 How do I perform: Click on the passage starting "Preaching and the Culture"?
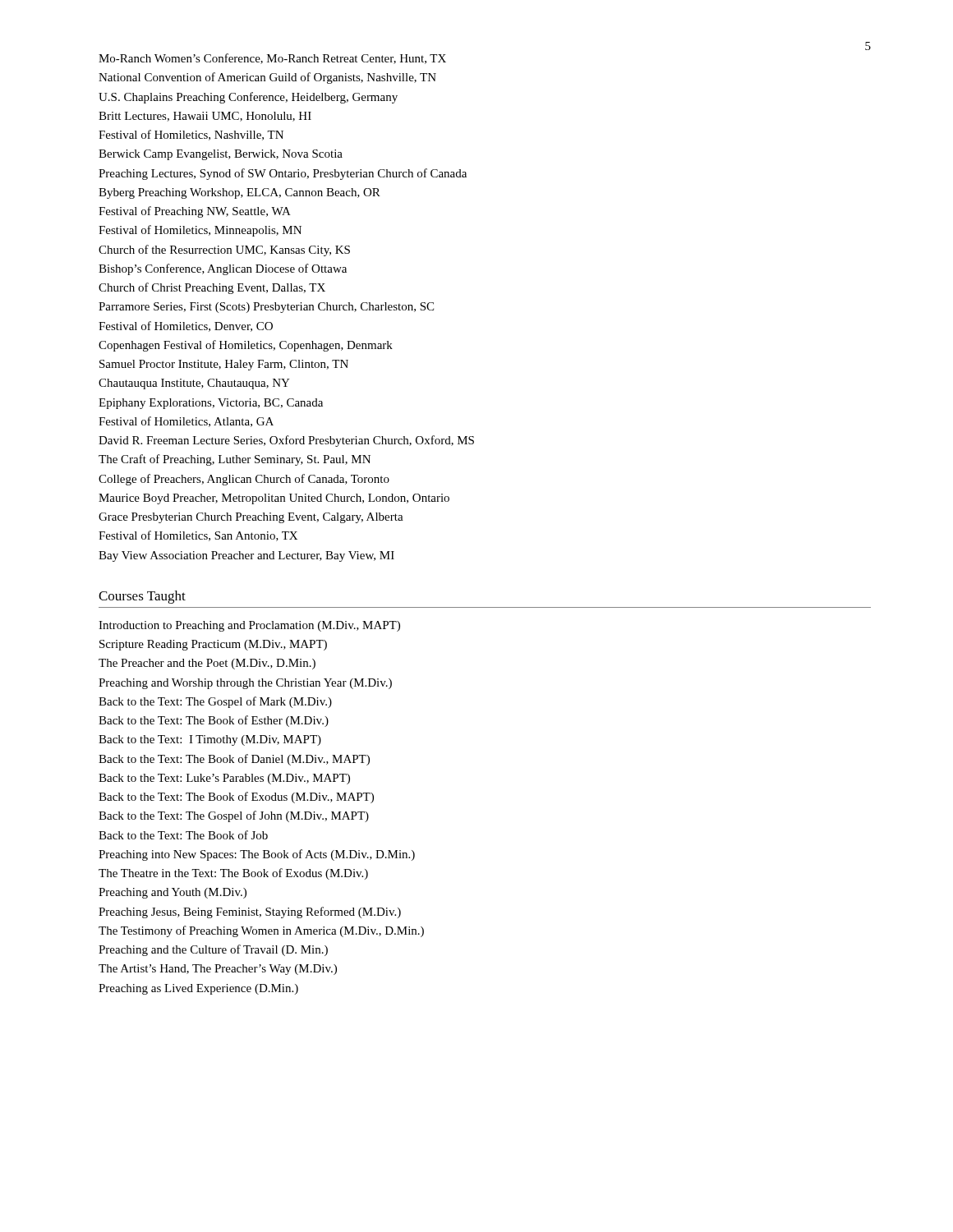click(213, 949)
